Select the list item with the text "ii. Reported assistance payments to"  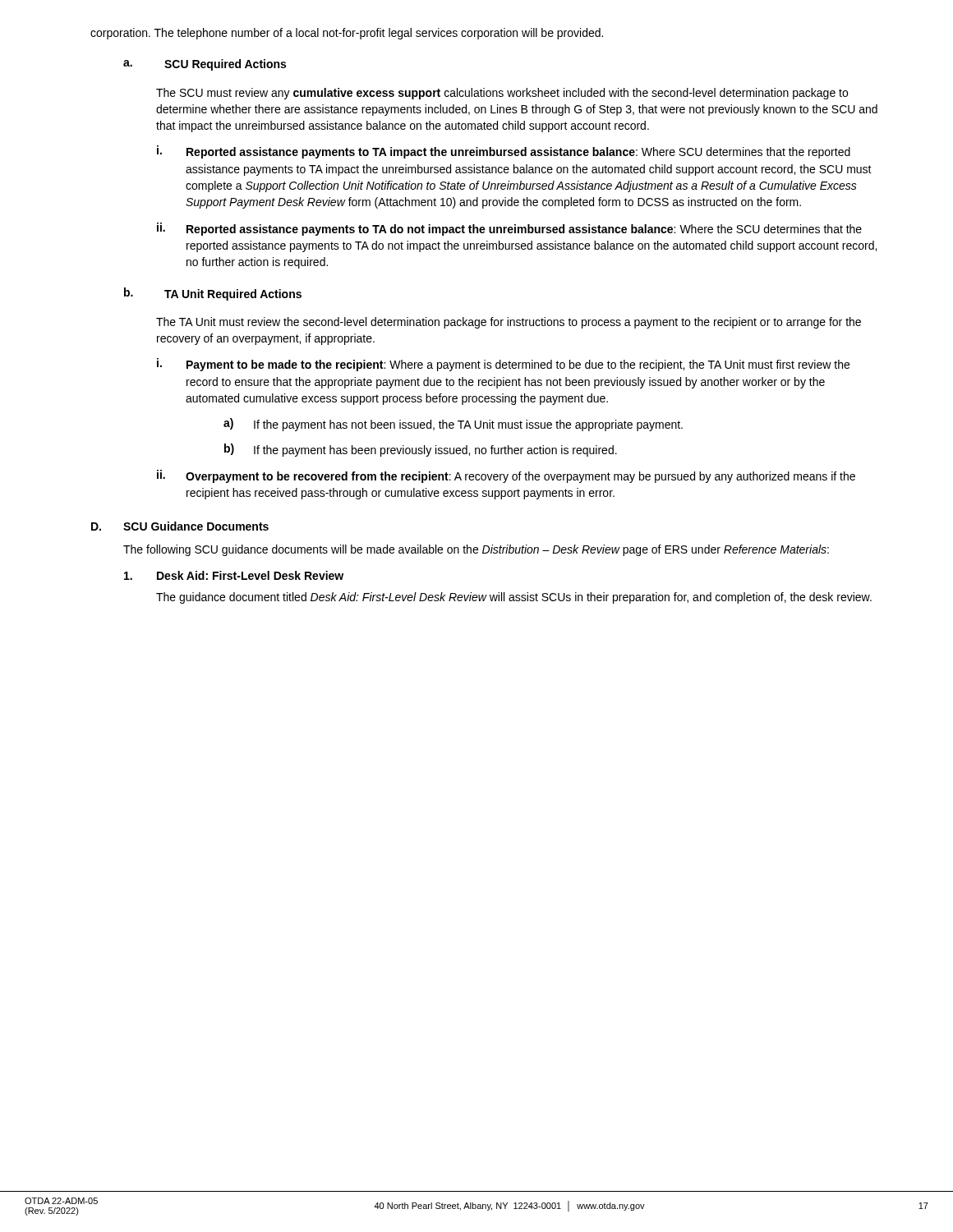coord(518,246)
